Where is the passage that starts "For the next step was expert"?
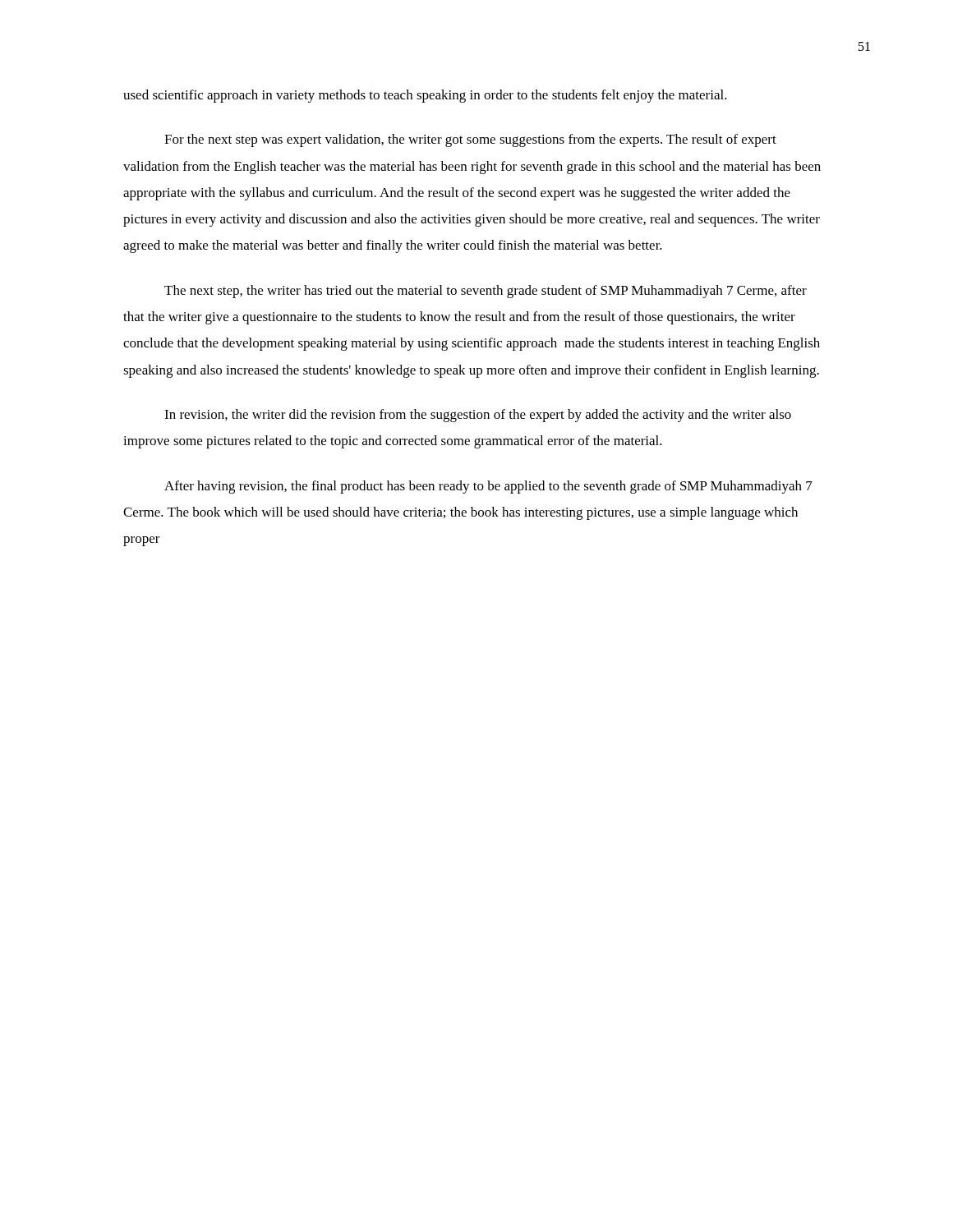This screenshot has width=953, height=1232. [472, 193]
